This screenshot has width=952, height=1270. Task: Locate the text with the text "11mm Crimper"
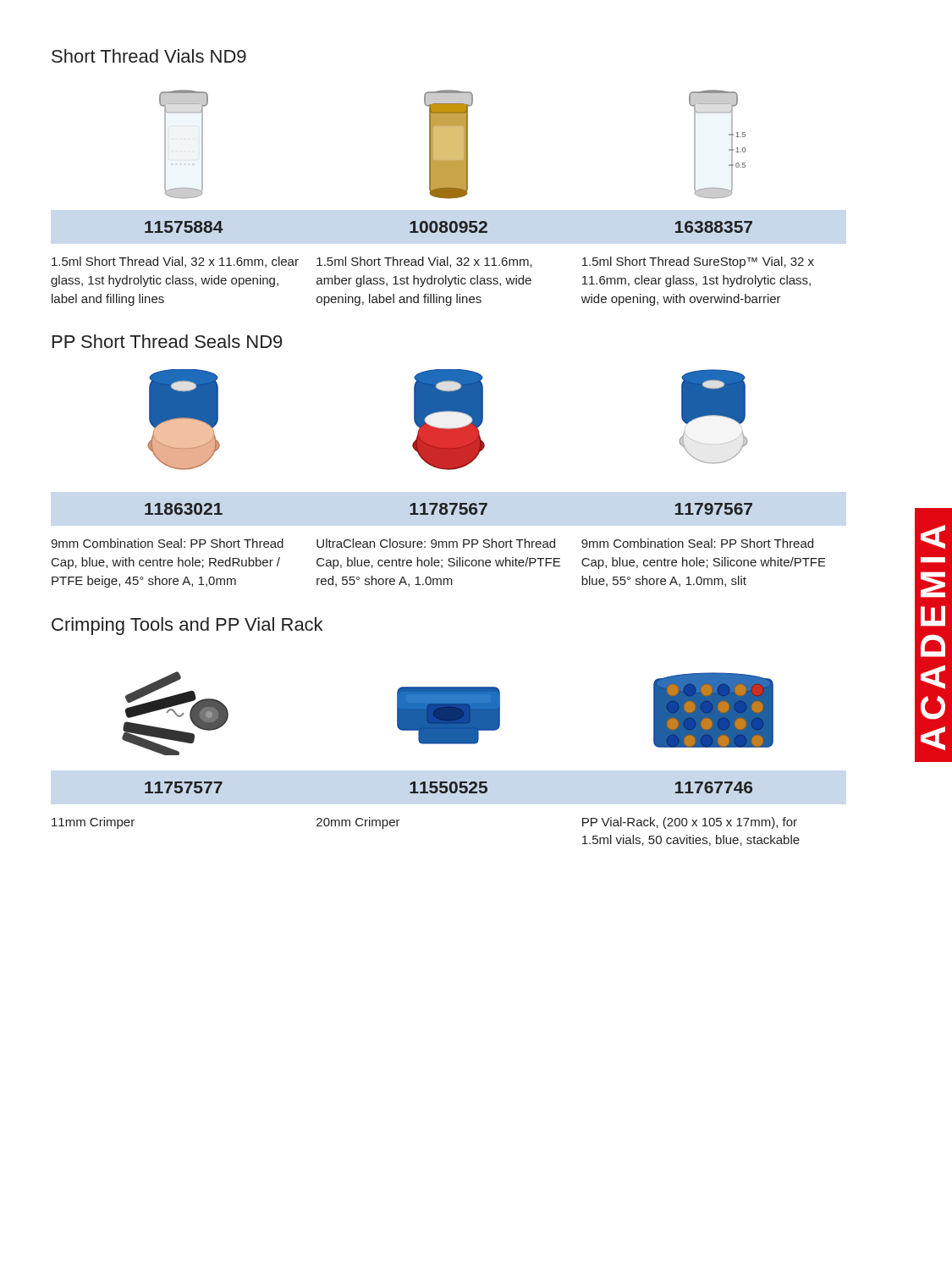[93, 821]
